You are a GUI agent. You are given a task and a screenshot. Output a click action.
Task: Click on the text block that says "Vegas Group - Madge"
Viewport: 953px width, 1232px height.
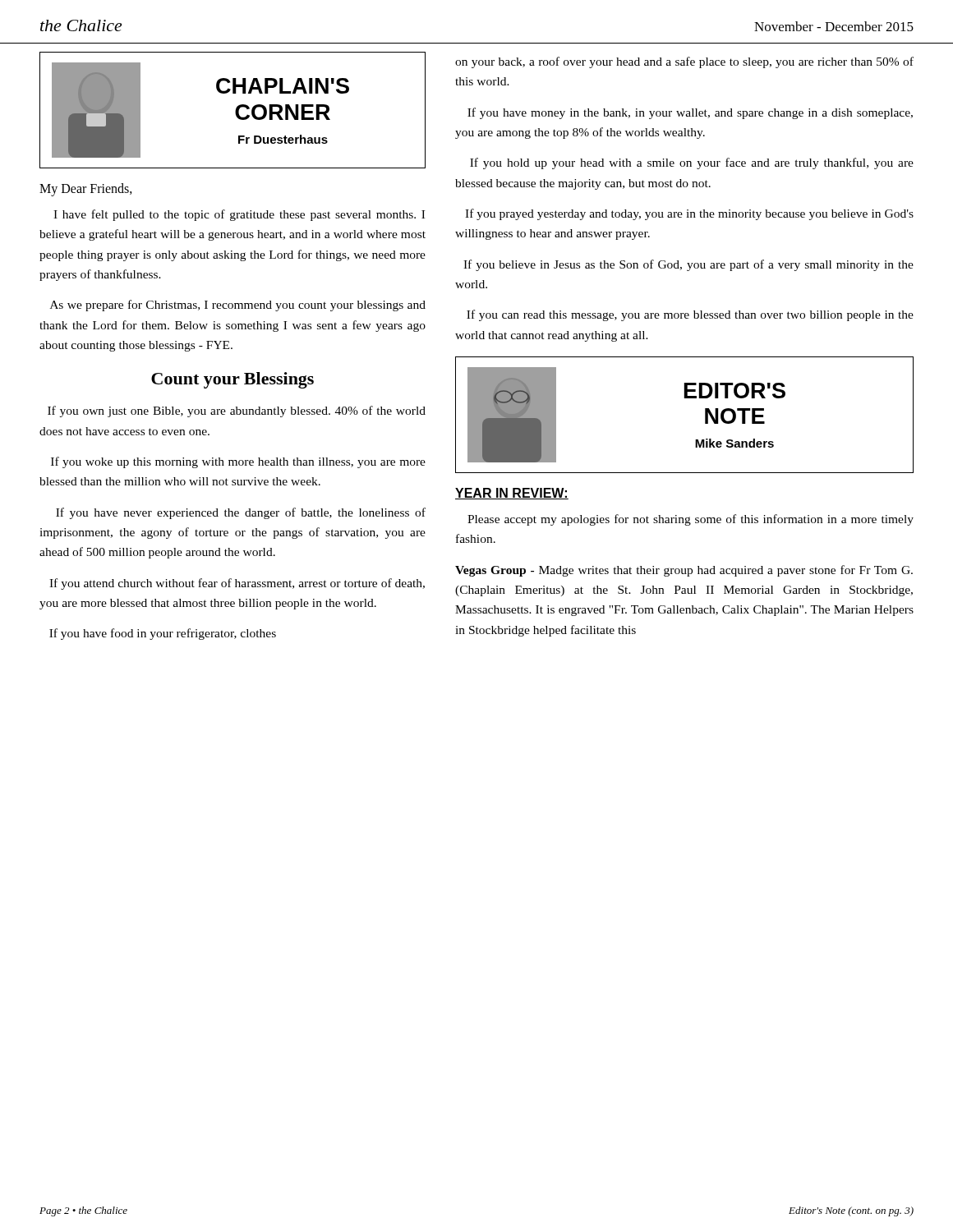[x=684, y=599]
